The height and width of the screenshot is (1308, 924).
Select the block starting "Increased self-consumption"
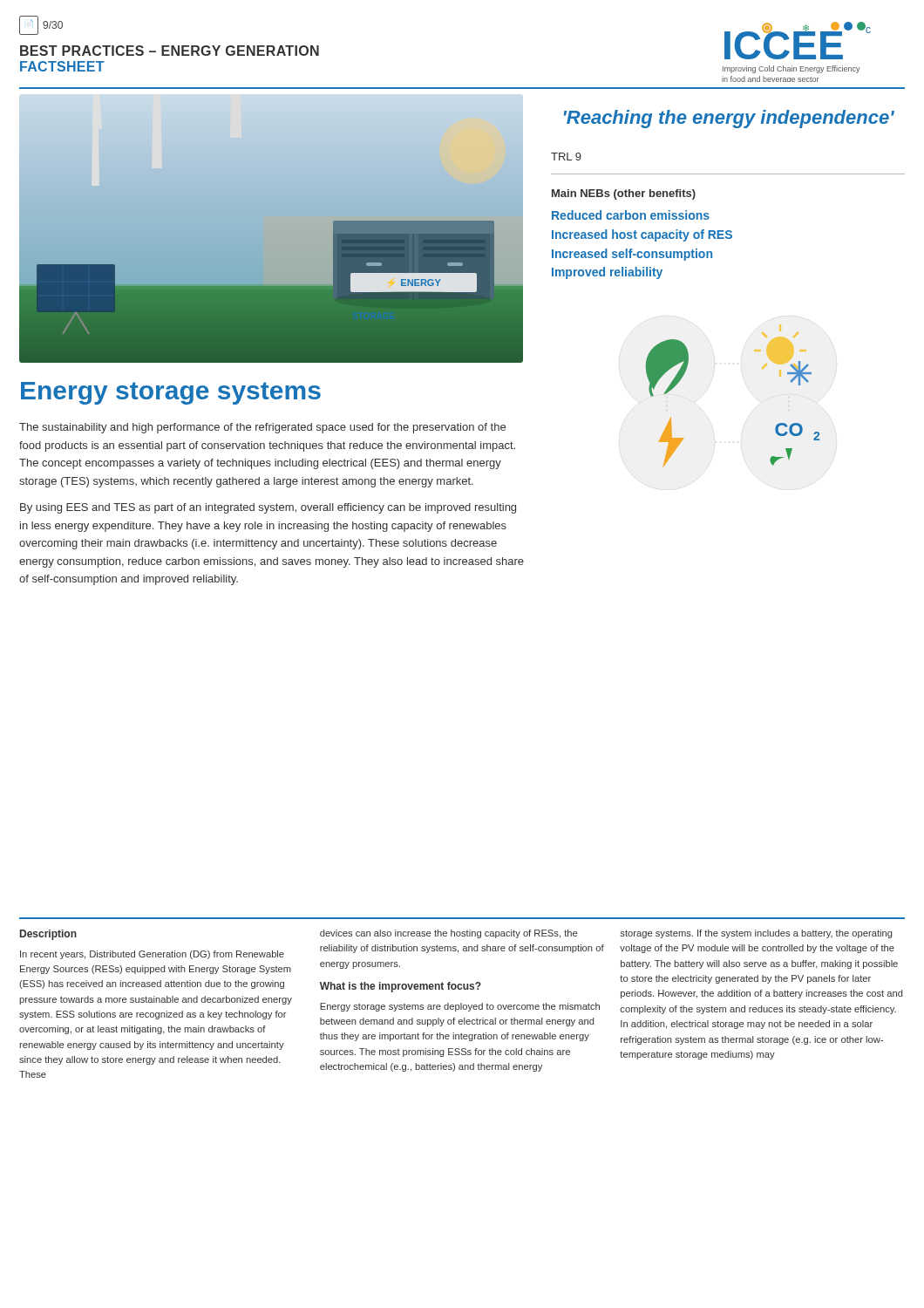coord(632,254)
